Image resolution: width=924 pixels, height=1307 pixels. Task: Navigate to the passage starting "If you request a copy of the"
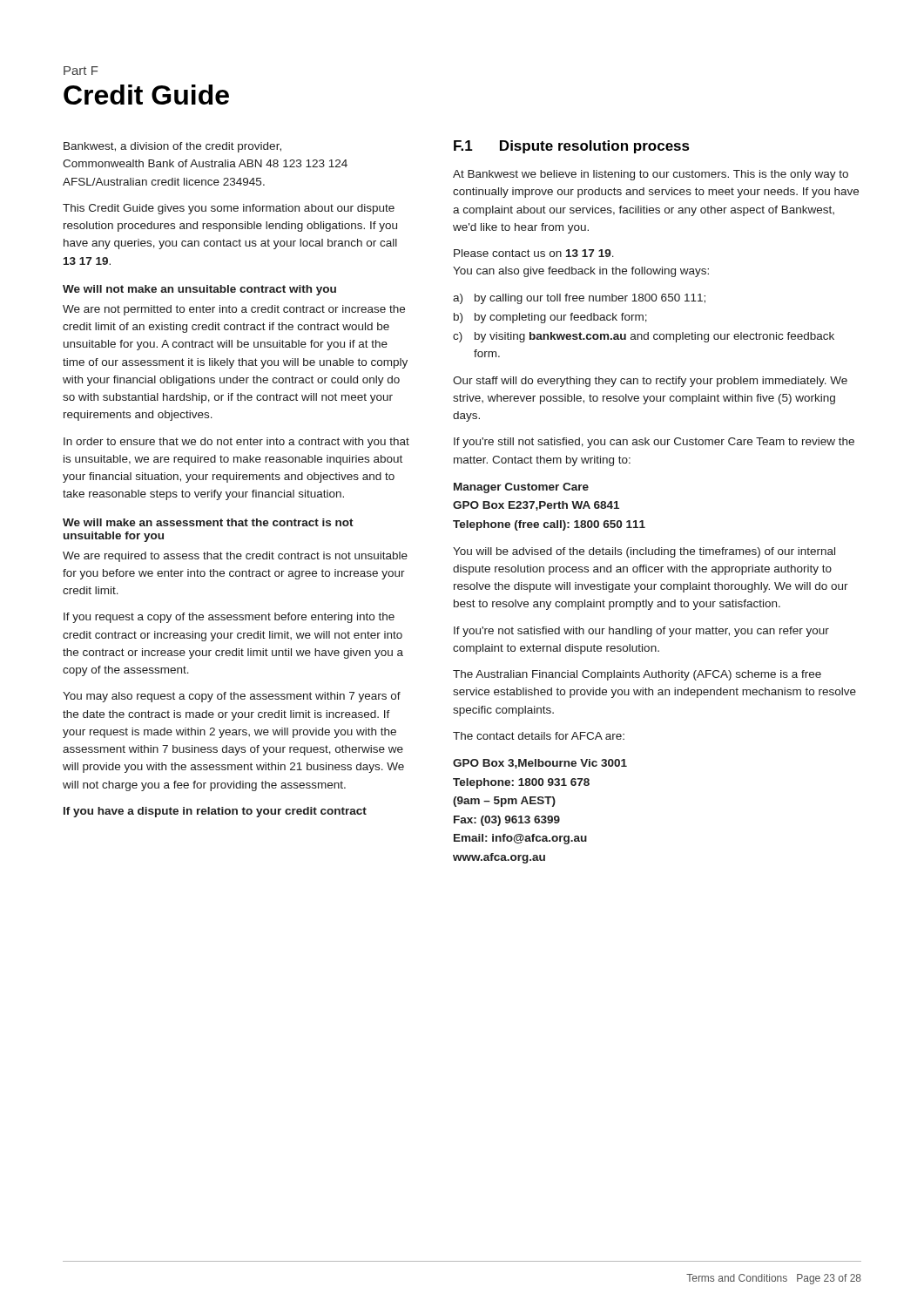237,644
